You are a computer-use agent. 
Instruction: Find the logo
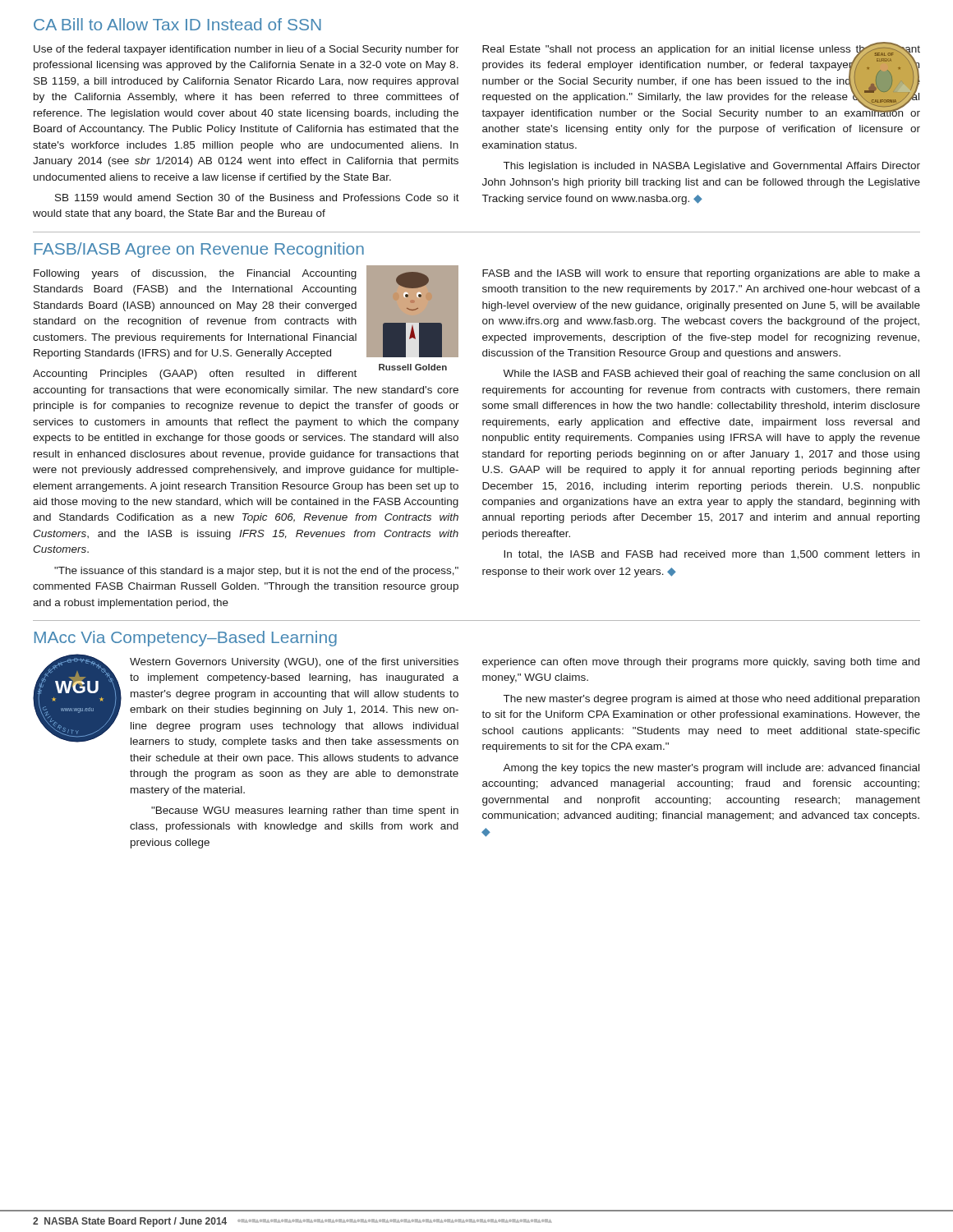click(77, 698)
